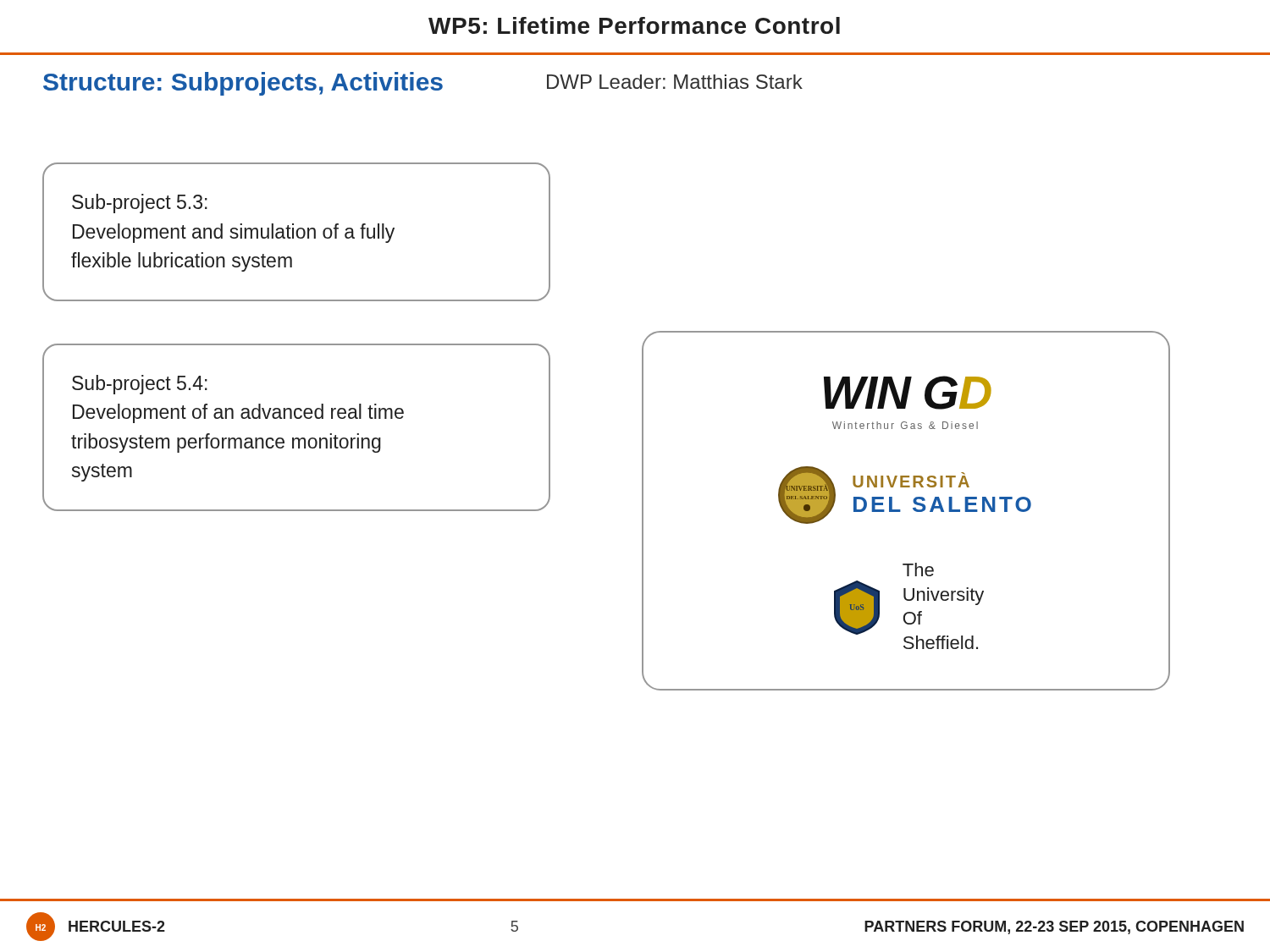The width and height of the screenshot is (1270, 952).
Task: Point to the block beginning "Sub-project 5.3: Development and"
Action: 233,231
